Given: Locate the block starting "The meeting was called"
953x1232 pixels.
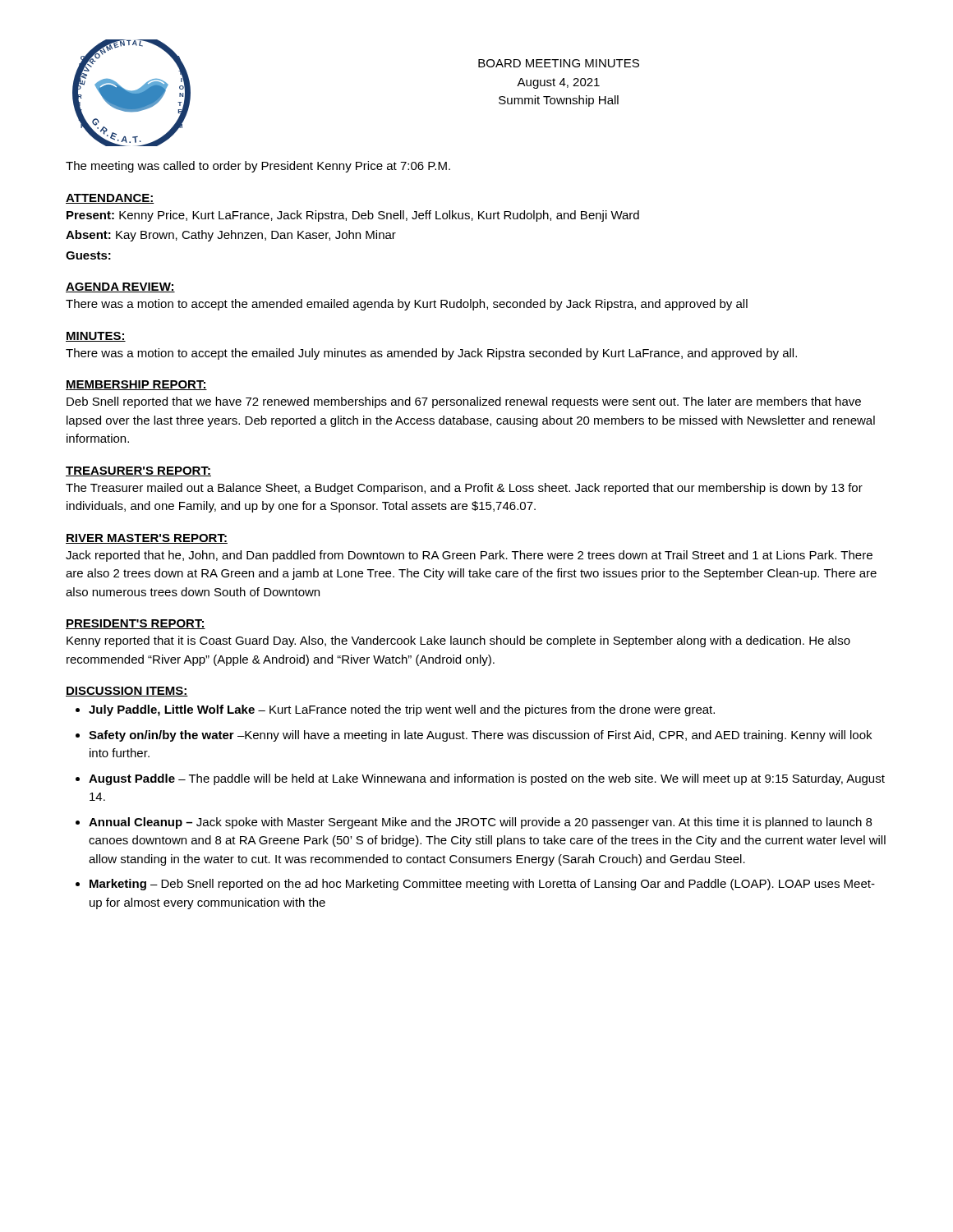Looking at the screenshot, I should pos(258,167).
